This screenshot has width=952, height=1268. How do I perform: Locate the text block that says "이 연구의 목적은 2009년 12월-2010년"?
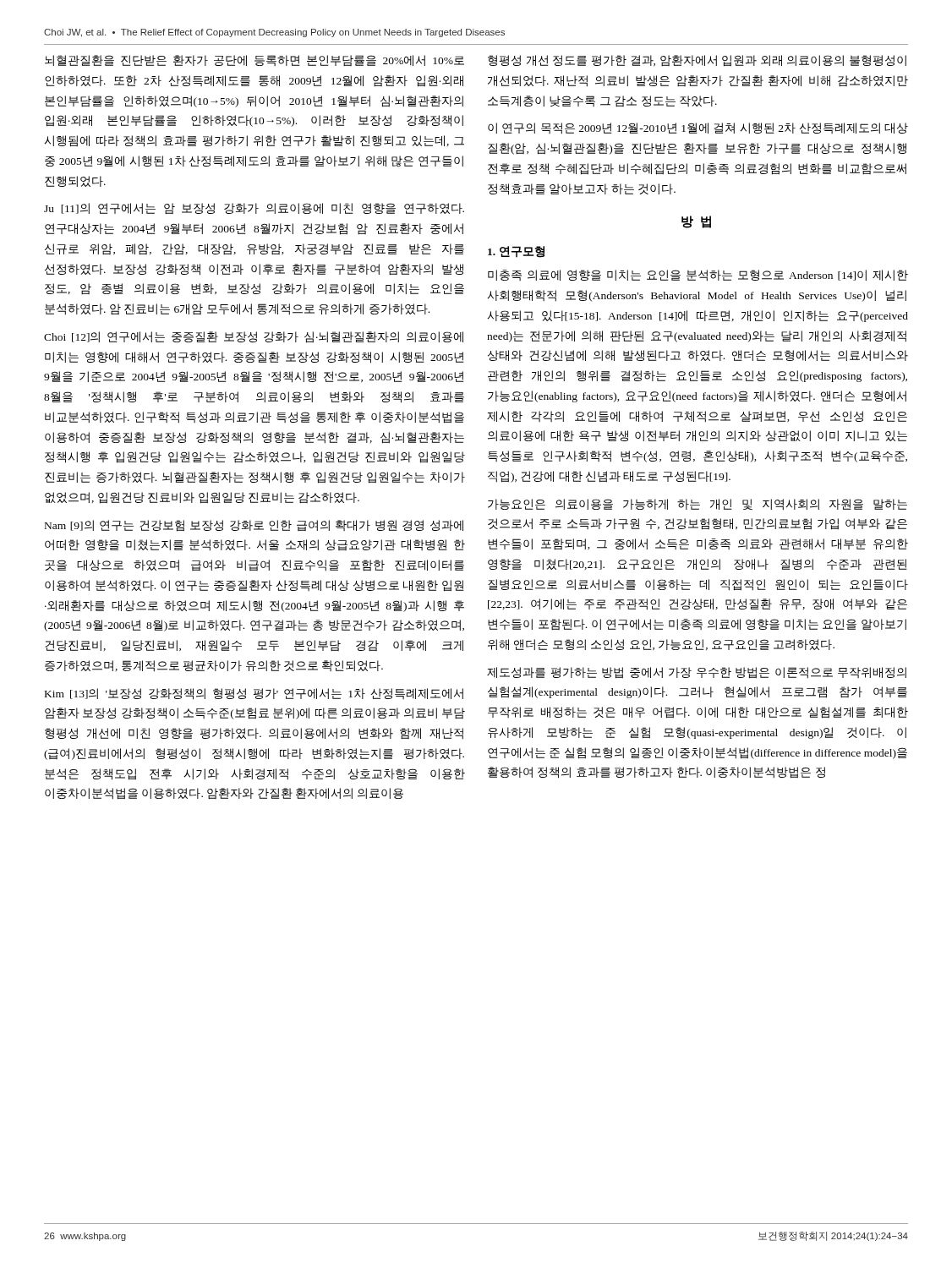coord(697,158)
